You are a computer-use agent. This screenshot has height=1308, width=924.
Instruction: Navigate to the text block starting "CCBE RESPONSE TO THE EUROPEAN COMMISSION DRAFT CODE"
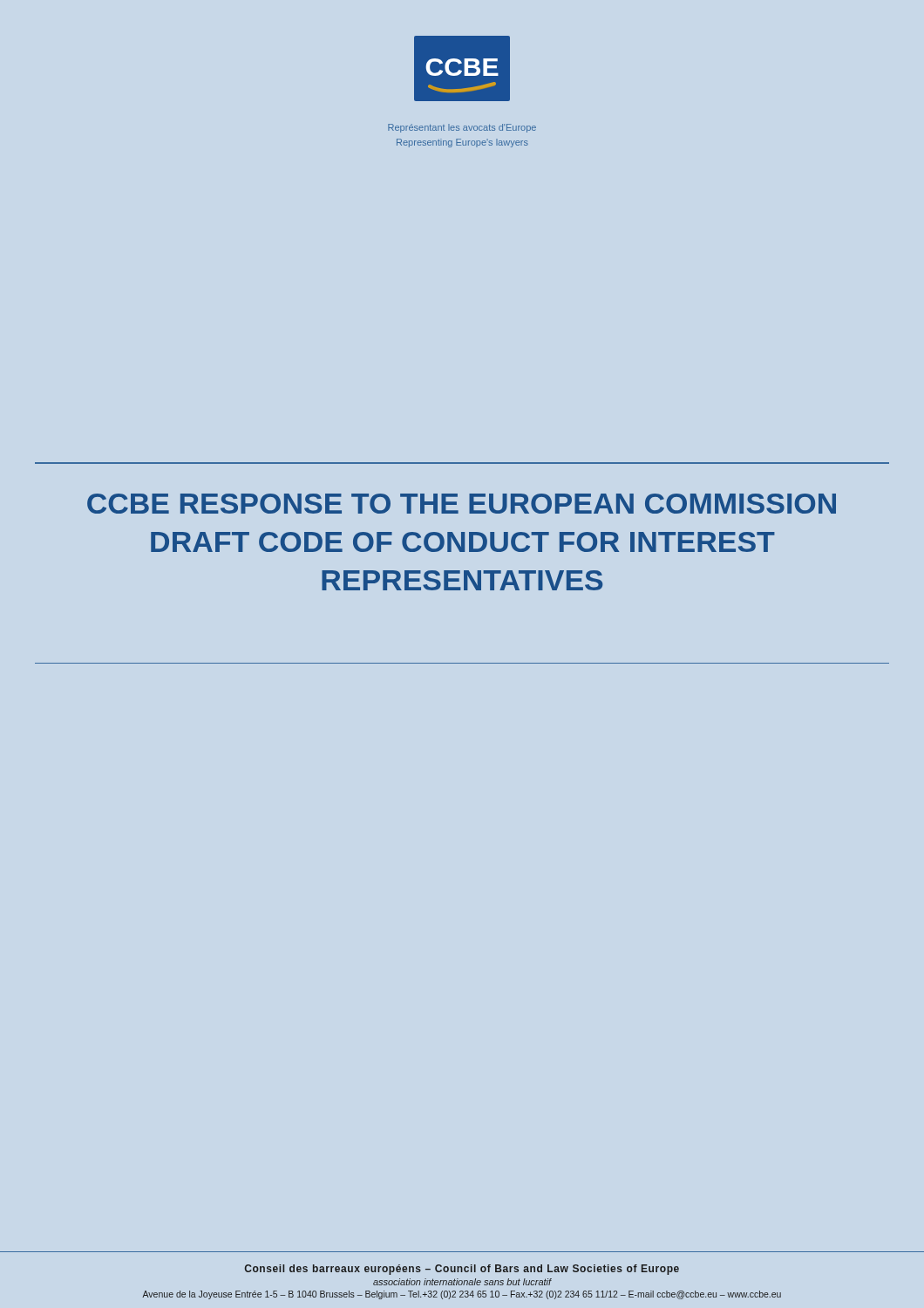(462, 542)
